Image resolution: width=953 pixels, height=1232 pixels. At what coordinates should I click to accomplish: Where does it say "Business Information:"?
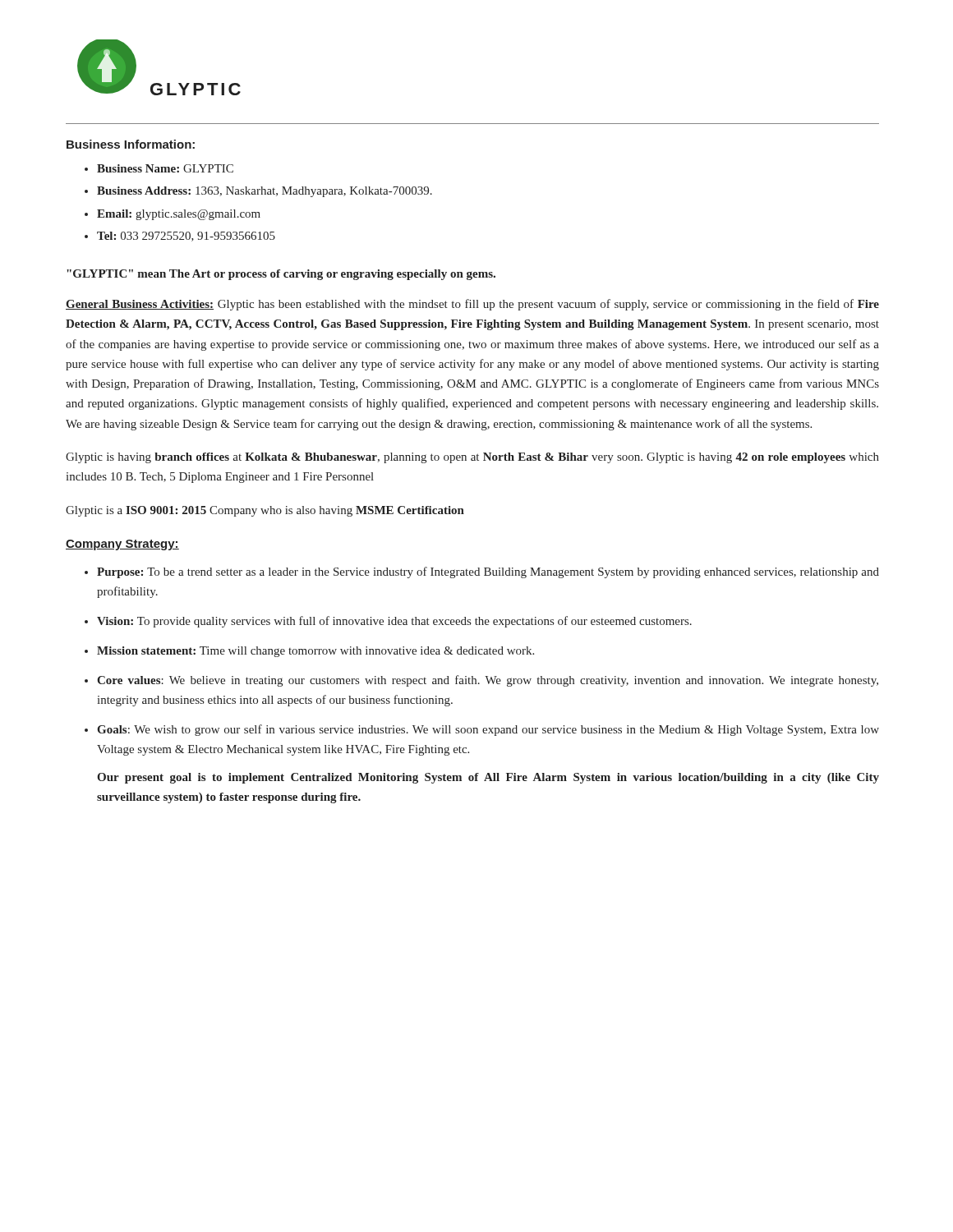coord(131,144)
